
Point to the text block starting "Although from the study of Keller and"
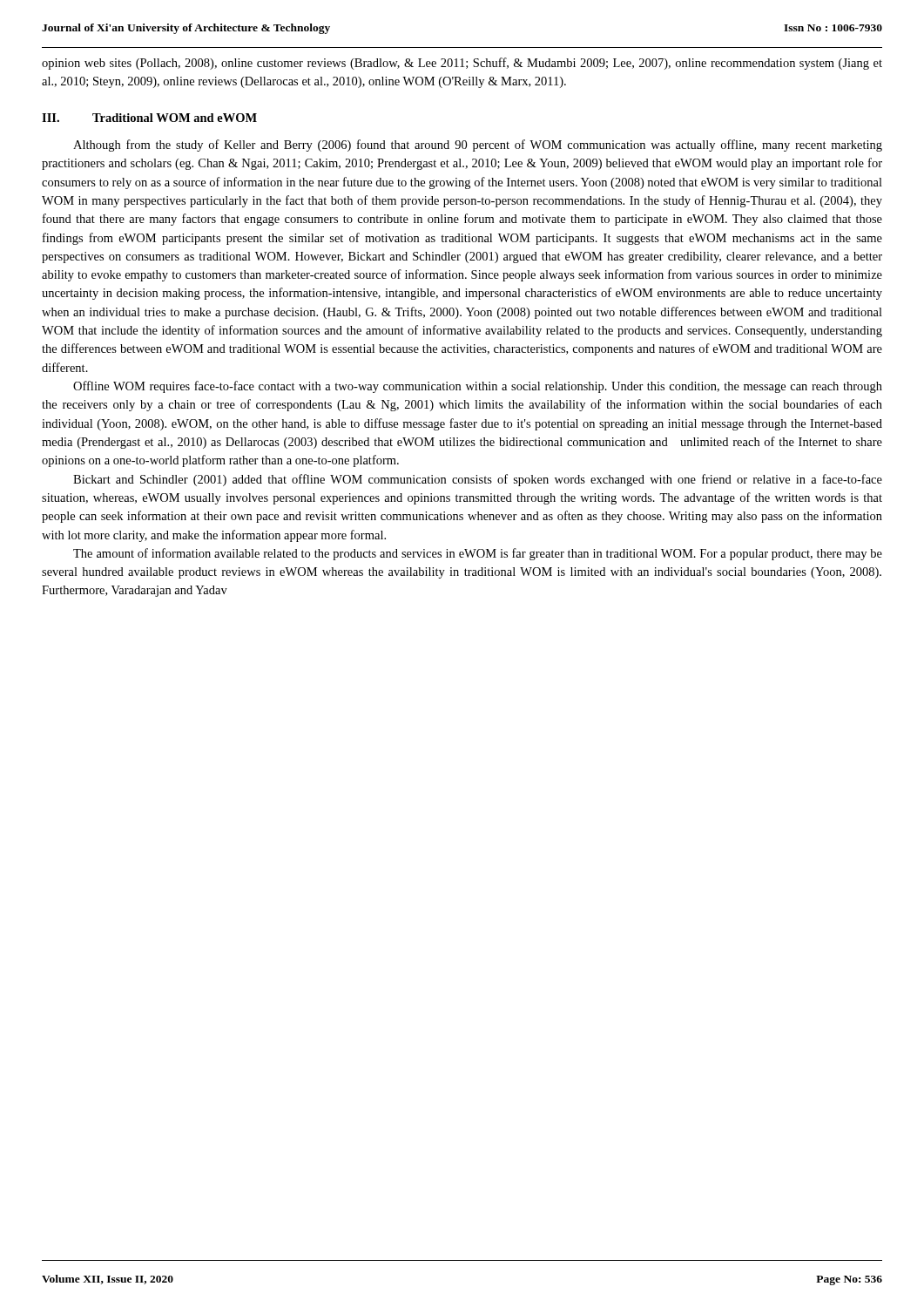[x=462, y=257]
